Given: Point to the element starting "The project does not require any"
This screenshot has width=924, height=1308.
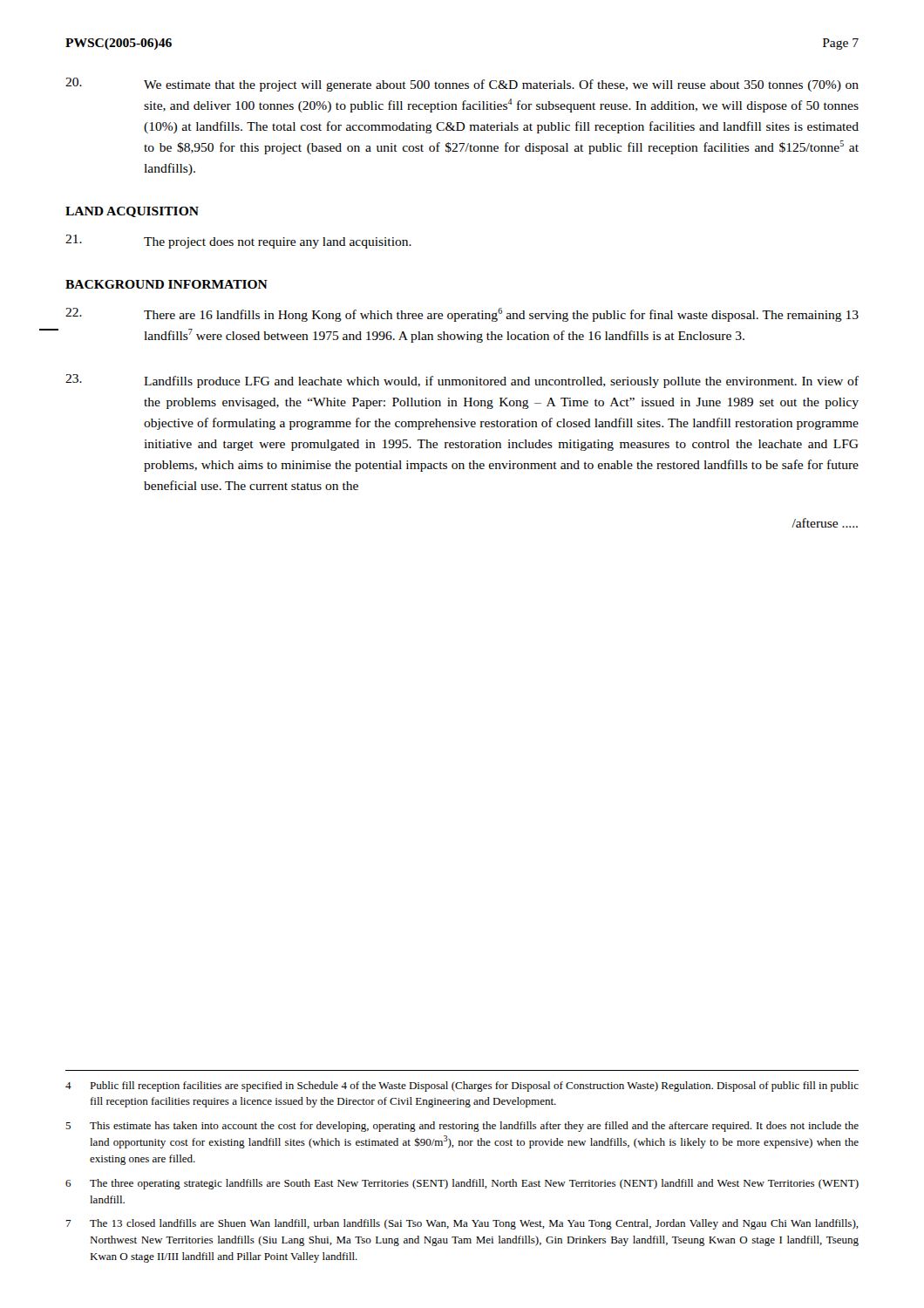Looking at the screenshot, I should point(238,242).
